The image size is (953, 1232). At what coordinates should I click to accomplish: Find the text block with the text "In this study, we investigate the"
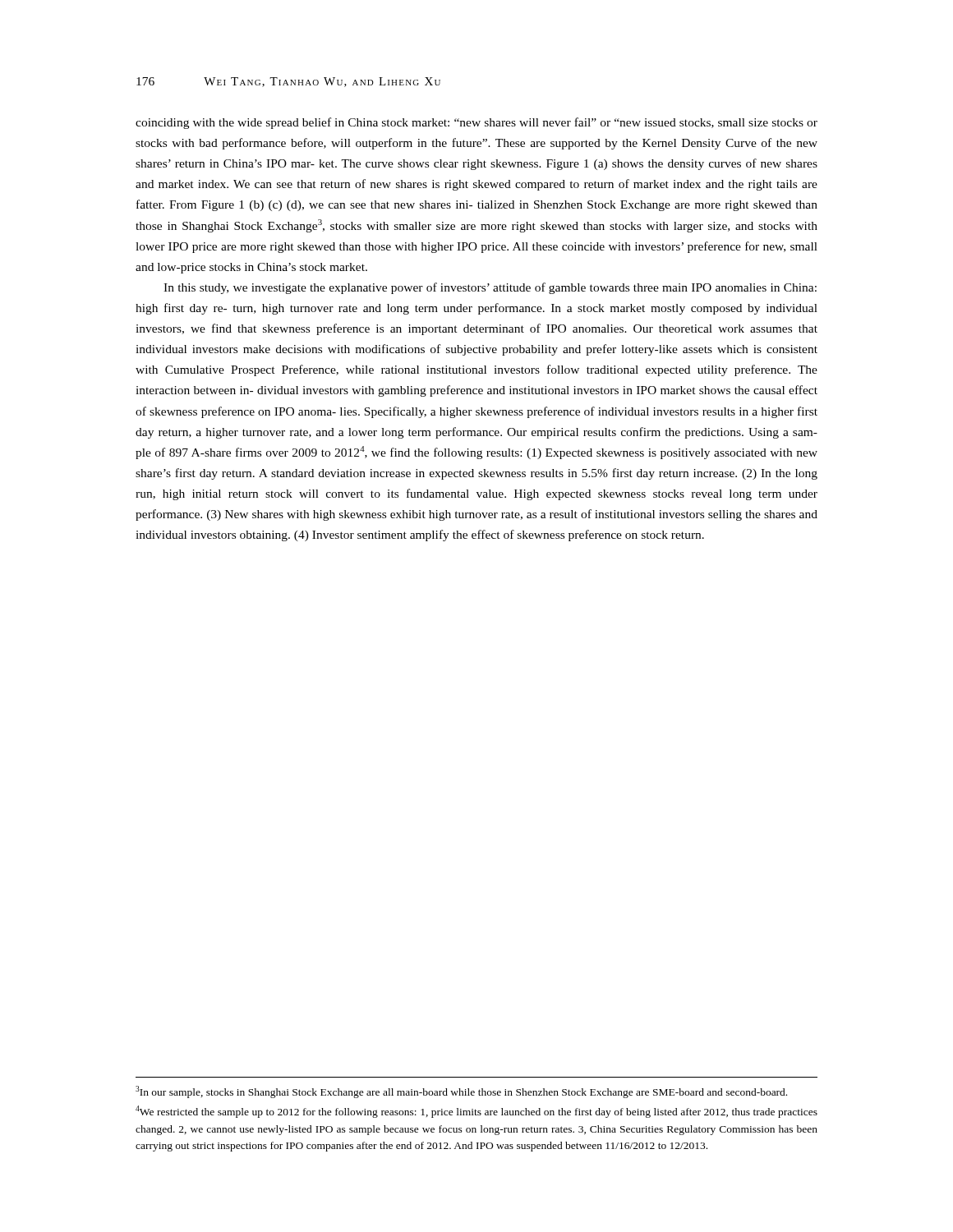coord(476,411)
